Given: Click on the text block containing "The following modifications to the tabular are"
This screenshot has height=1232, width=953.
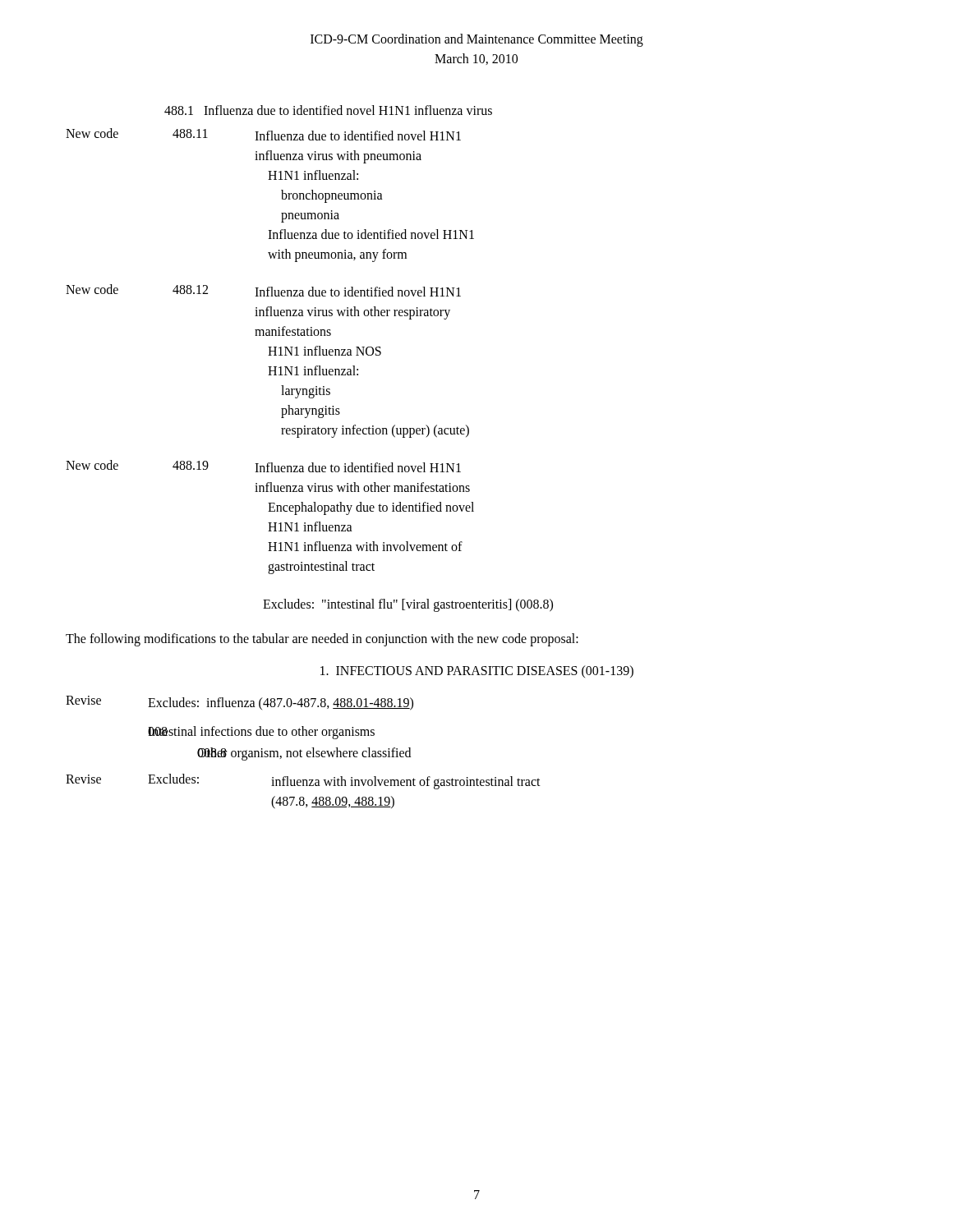Looking at the screenshot, I should pyautogui.click(x=322, y=639).
